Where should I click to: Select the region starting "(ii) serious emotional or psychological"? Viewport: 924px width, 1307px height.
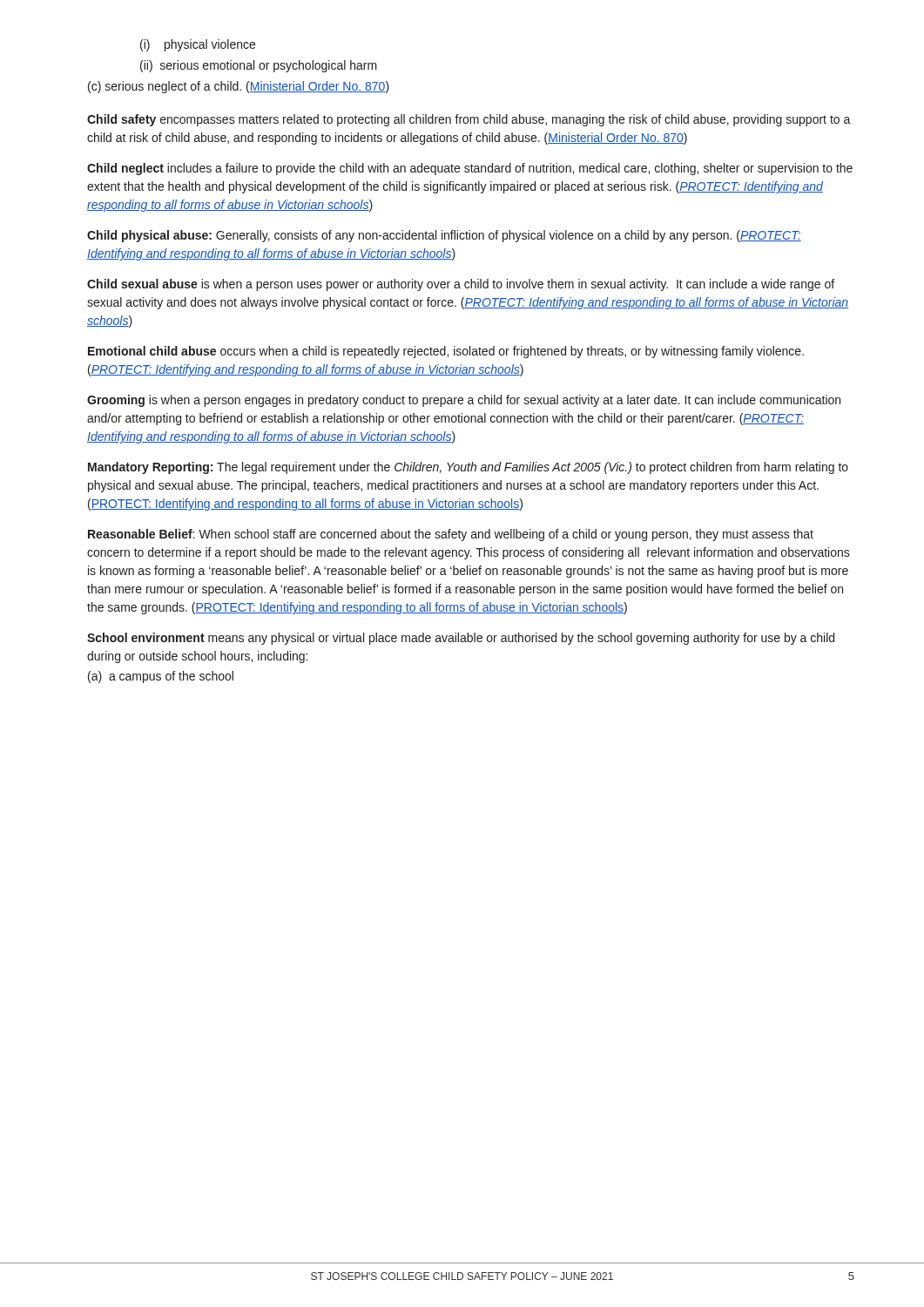pyautogui.click(x=258, y=65)
